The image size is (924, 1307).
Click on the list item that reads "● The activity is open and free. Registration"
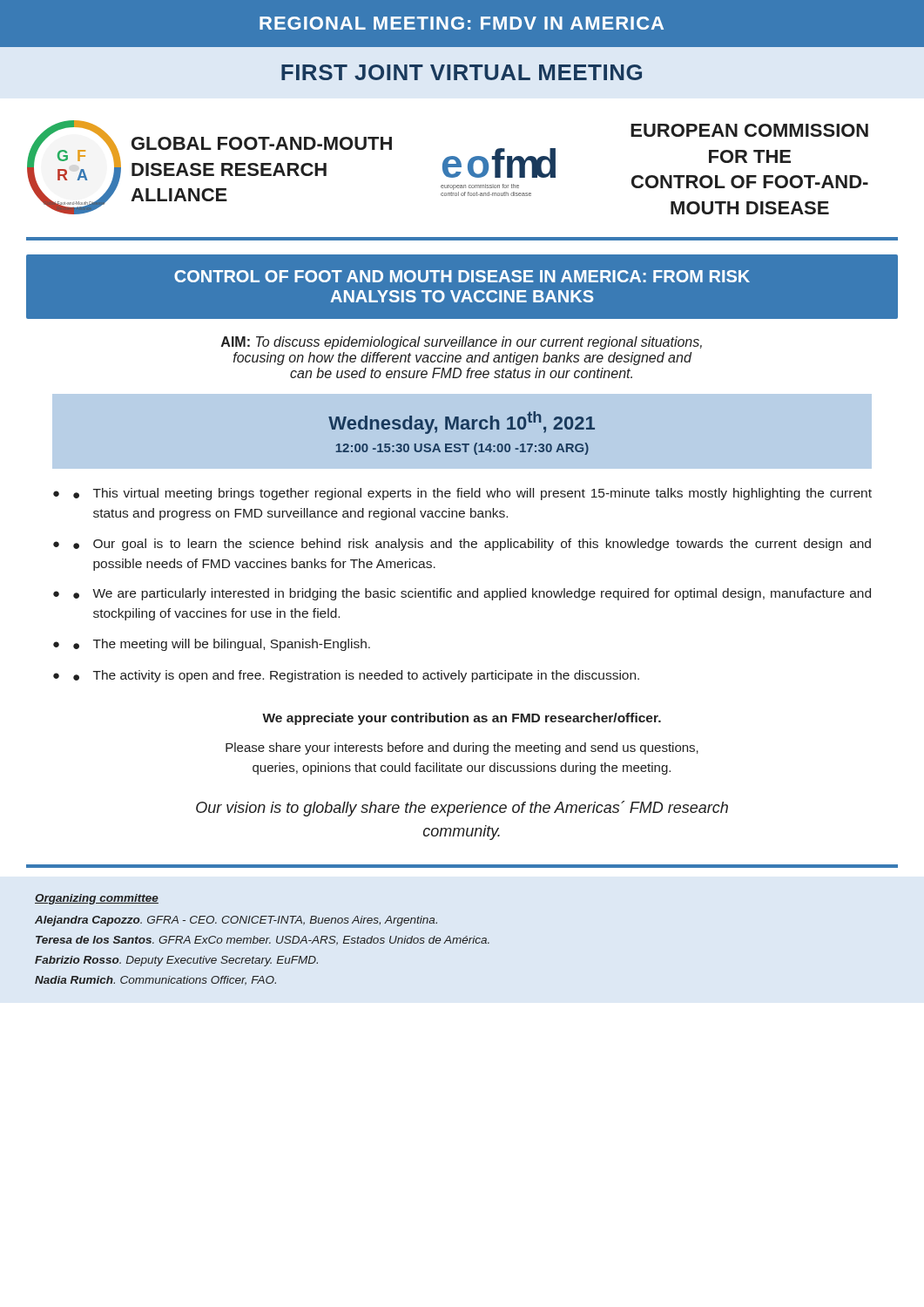[x=356, y=676]
